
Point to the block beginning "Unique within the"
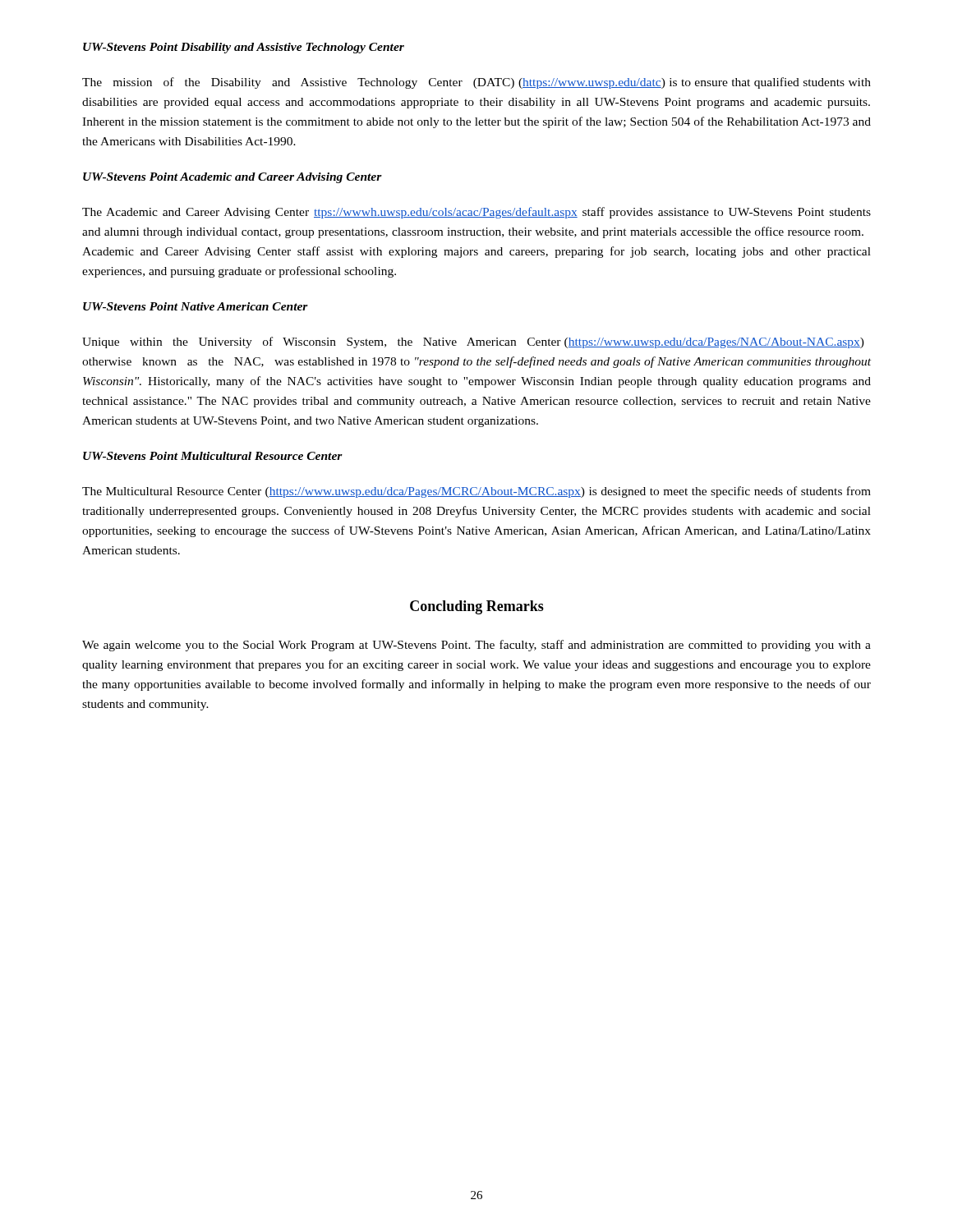click(x=476, y=381)
